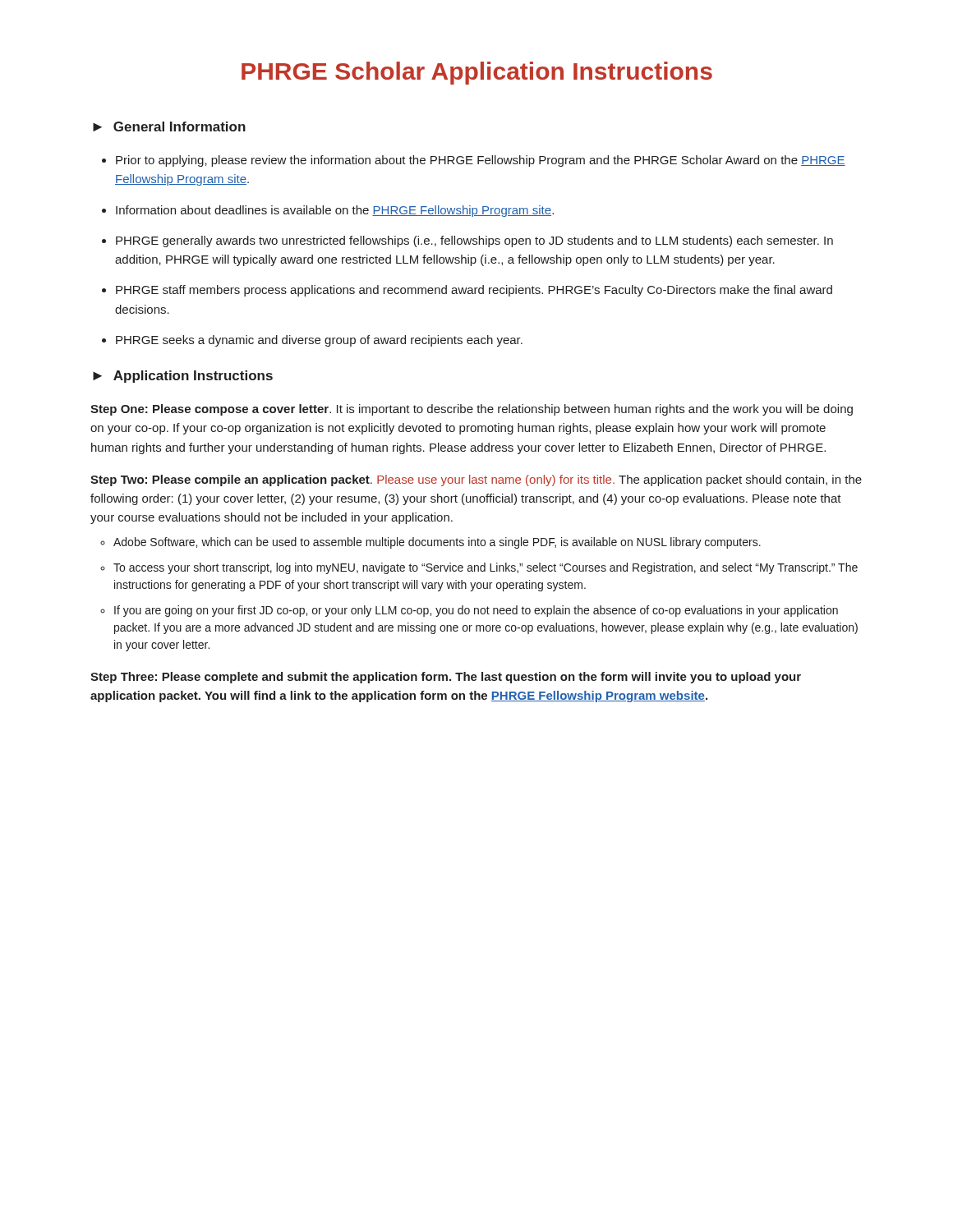Locate the passage starting "Adobe Software, which can be used to assemble"
The image size is (953, 1232).
(x=437, y=542)
